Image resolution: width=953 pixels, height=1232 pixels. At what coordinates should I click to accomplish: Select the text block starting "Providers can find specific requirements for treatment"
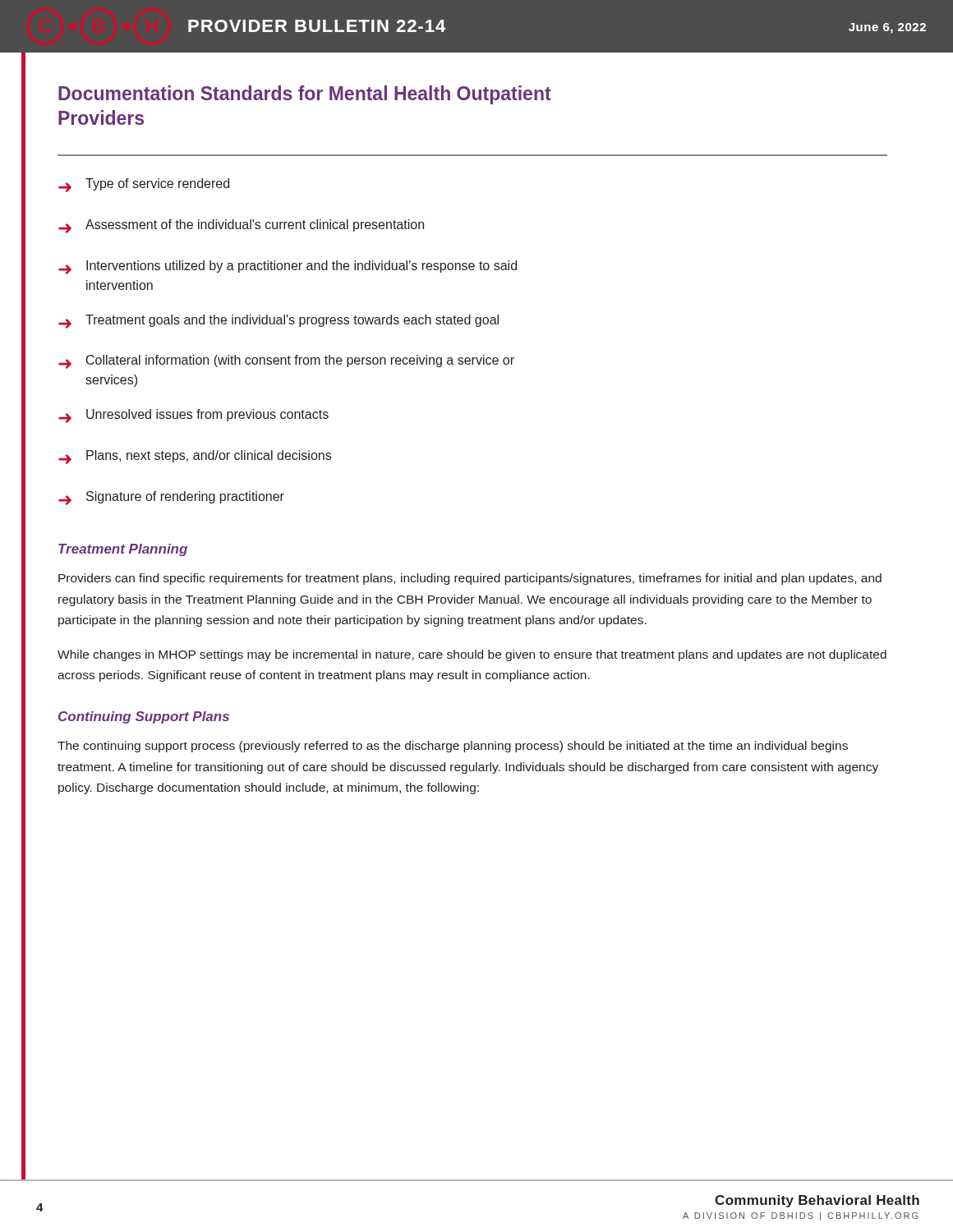pyautogui.click(x=470, y=599)
